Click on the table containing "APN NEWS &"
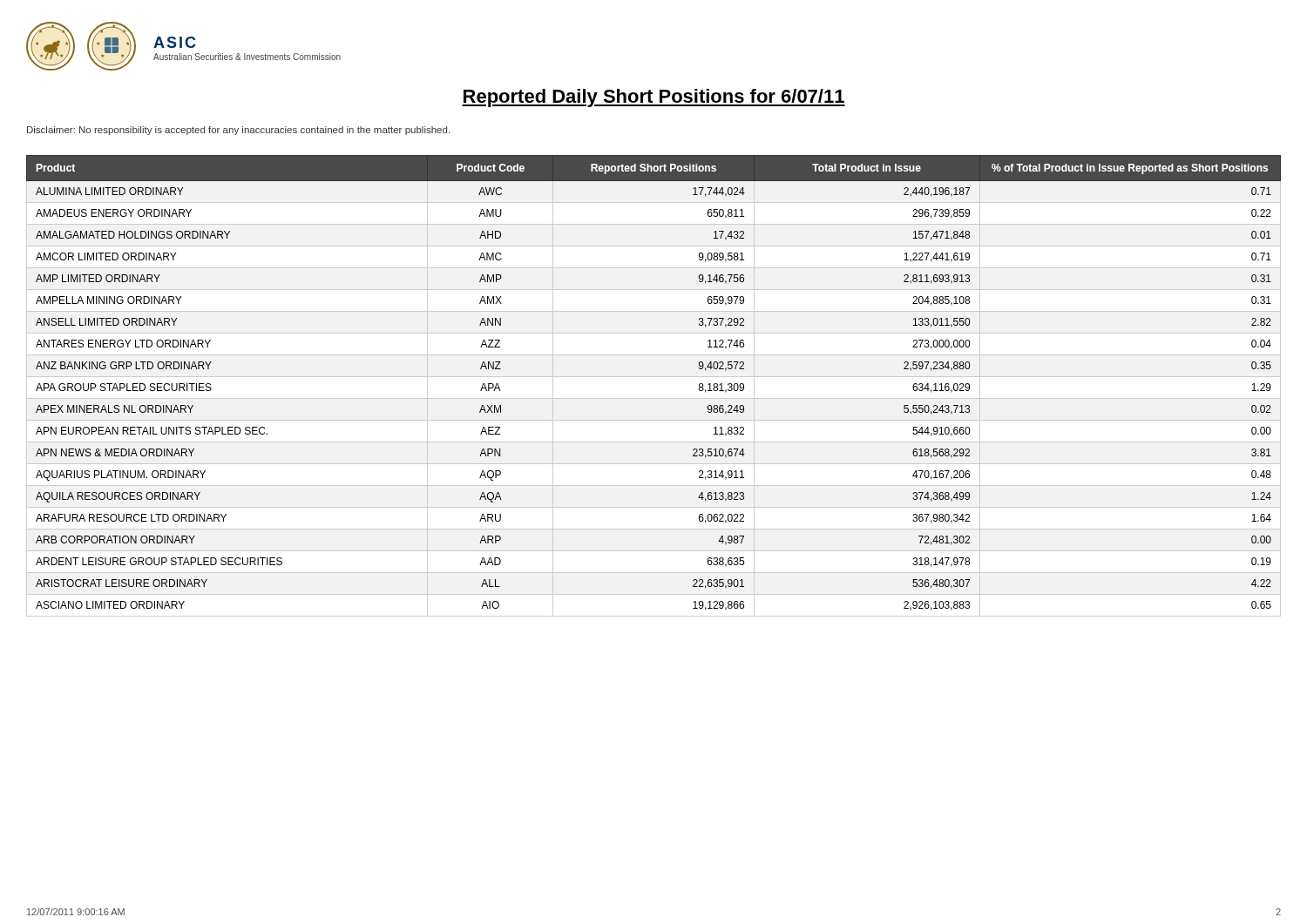Image resolution: width=1307 pixels, height=924 pixels. pyautogui.click(x=654, y=523)
